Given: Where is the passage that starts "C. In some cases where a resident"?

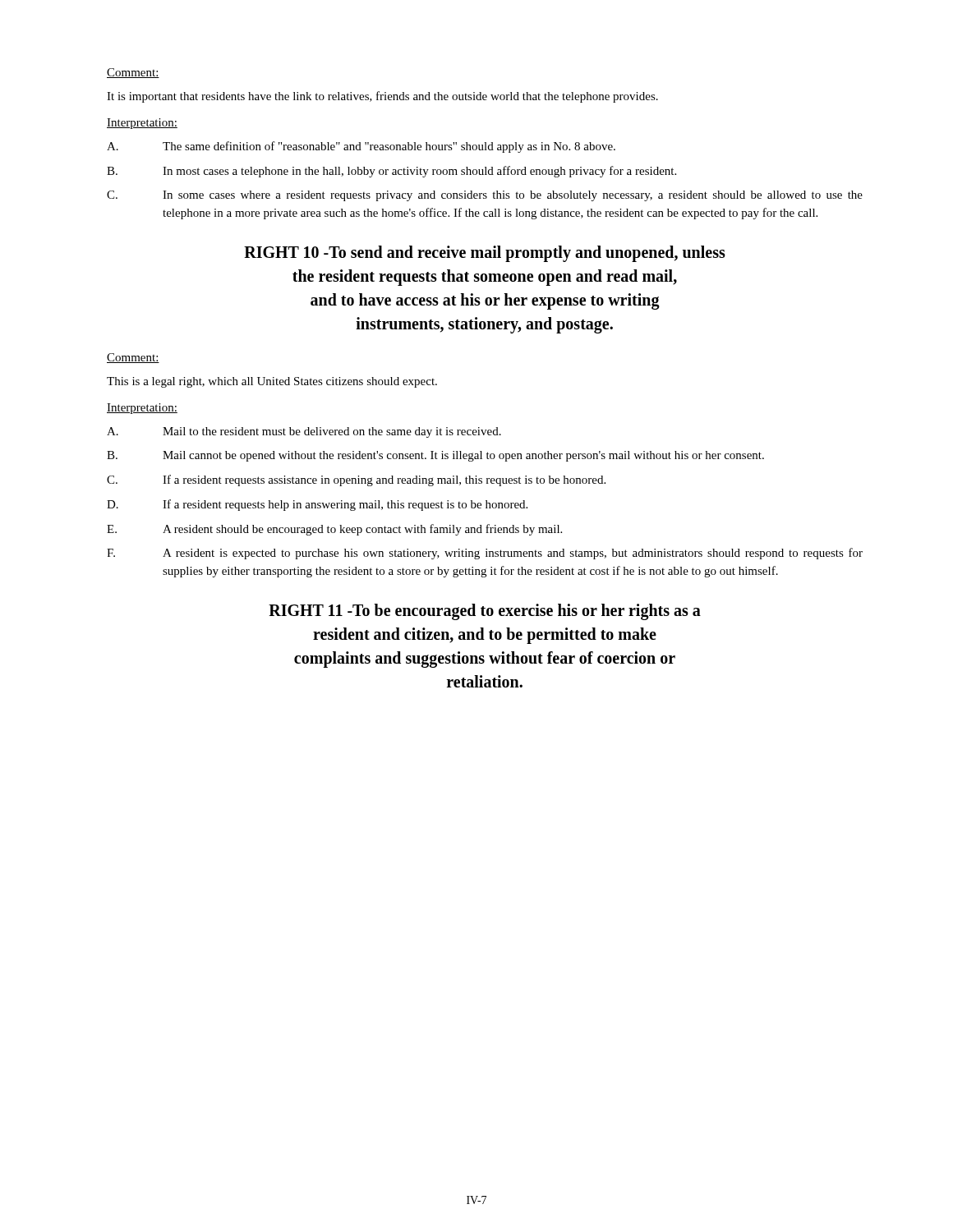Looking at the screenshot, I should pyautogui.click(x=485, y=205).
